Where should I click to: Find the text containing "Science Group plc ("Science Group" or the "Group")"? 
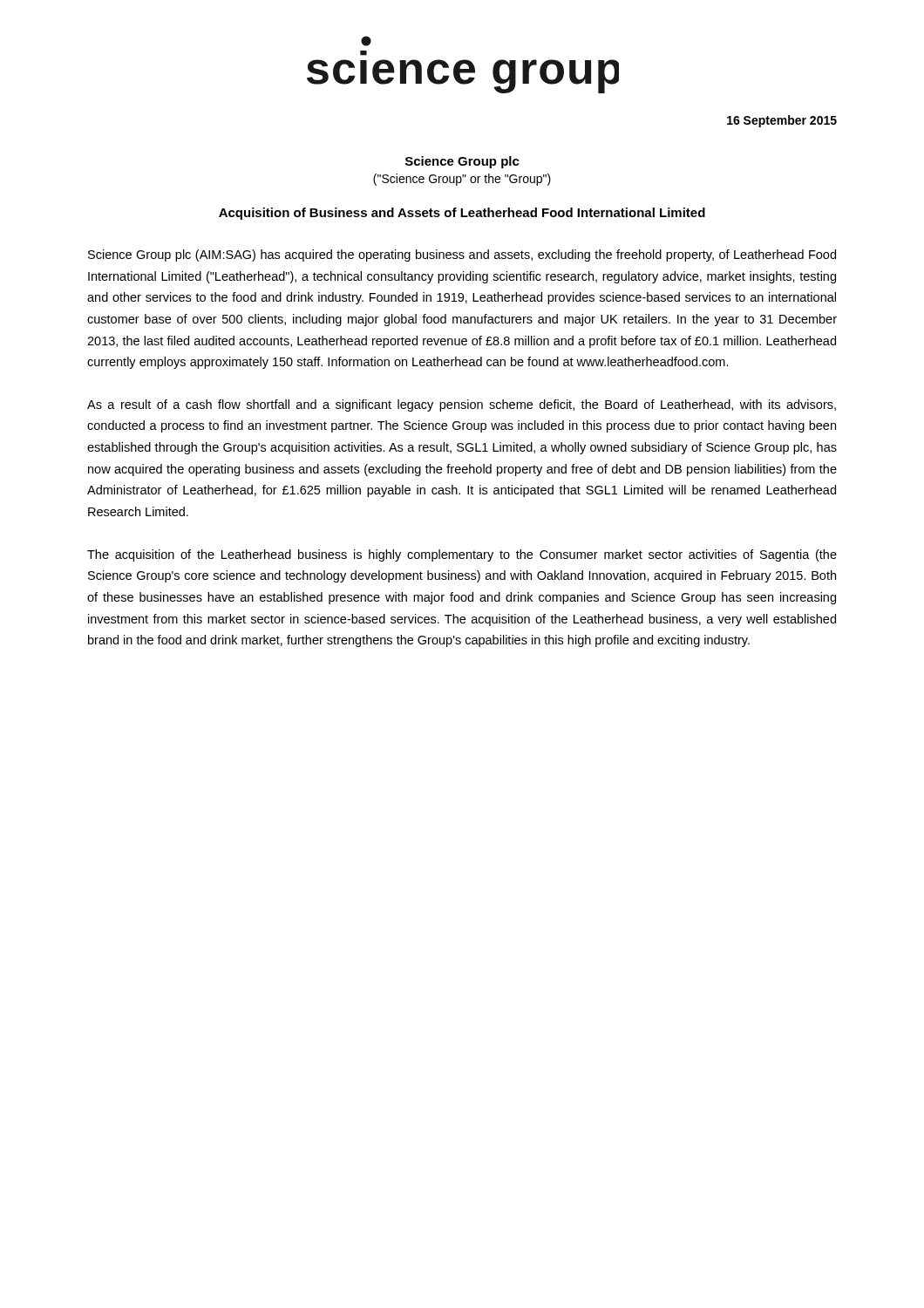click(x=462, y=170)
